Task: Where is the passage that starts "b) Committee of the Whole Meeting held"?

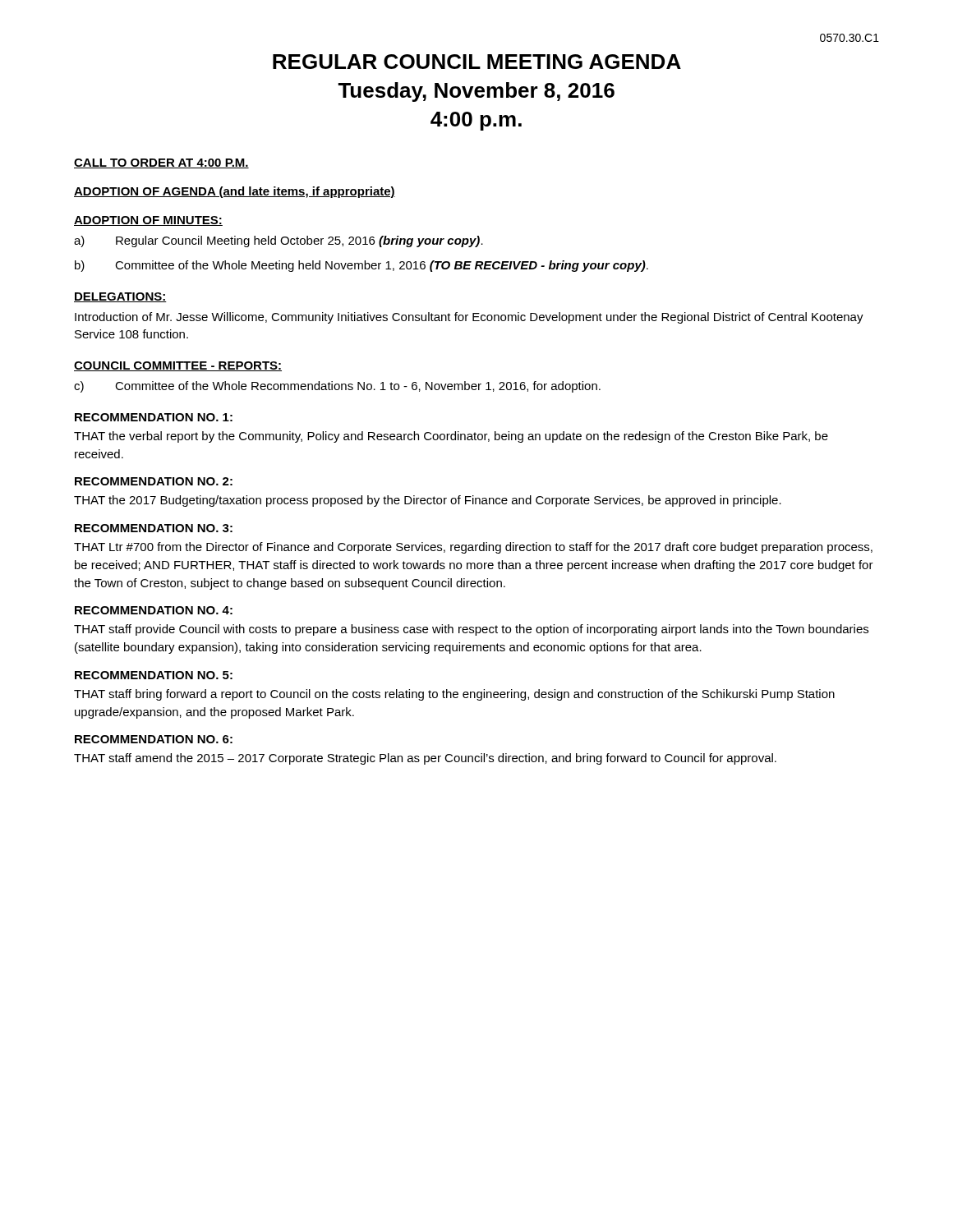Action: (x=361, y=265)
